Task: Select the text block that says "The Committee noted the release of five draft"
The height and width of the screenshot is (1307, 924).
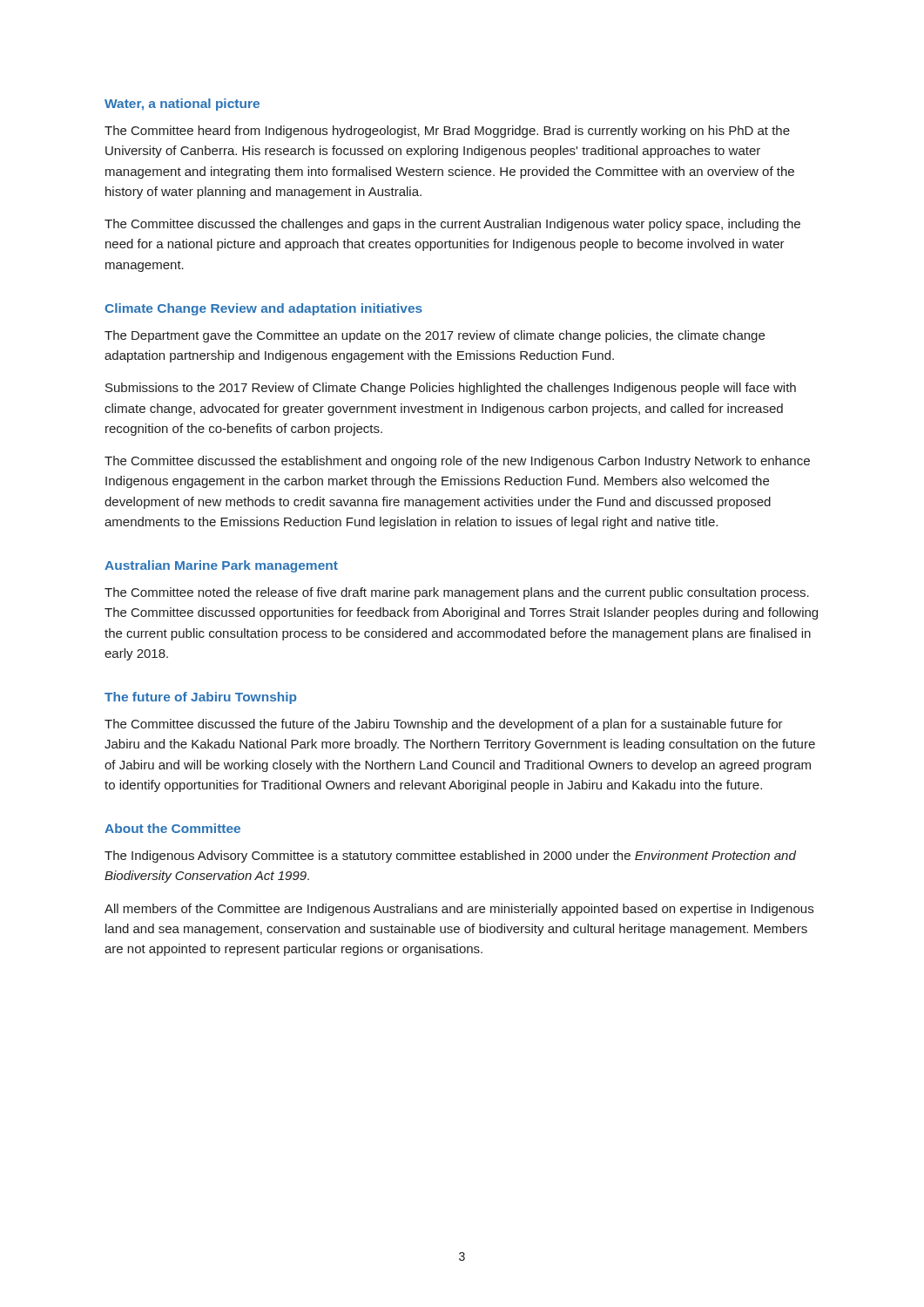Action: [x=462, y=622]
